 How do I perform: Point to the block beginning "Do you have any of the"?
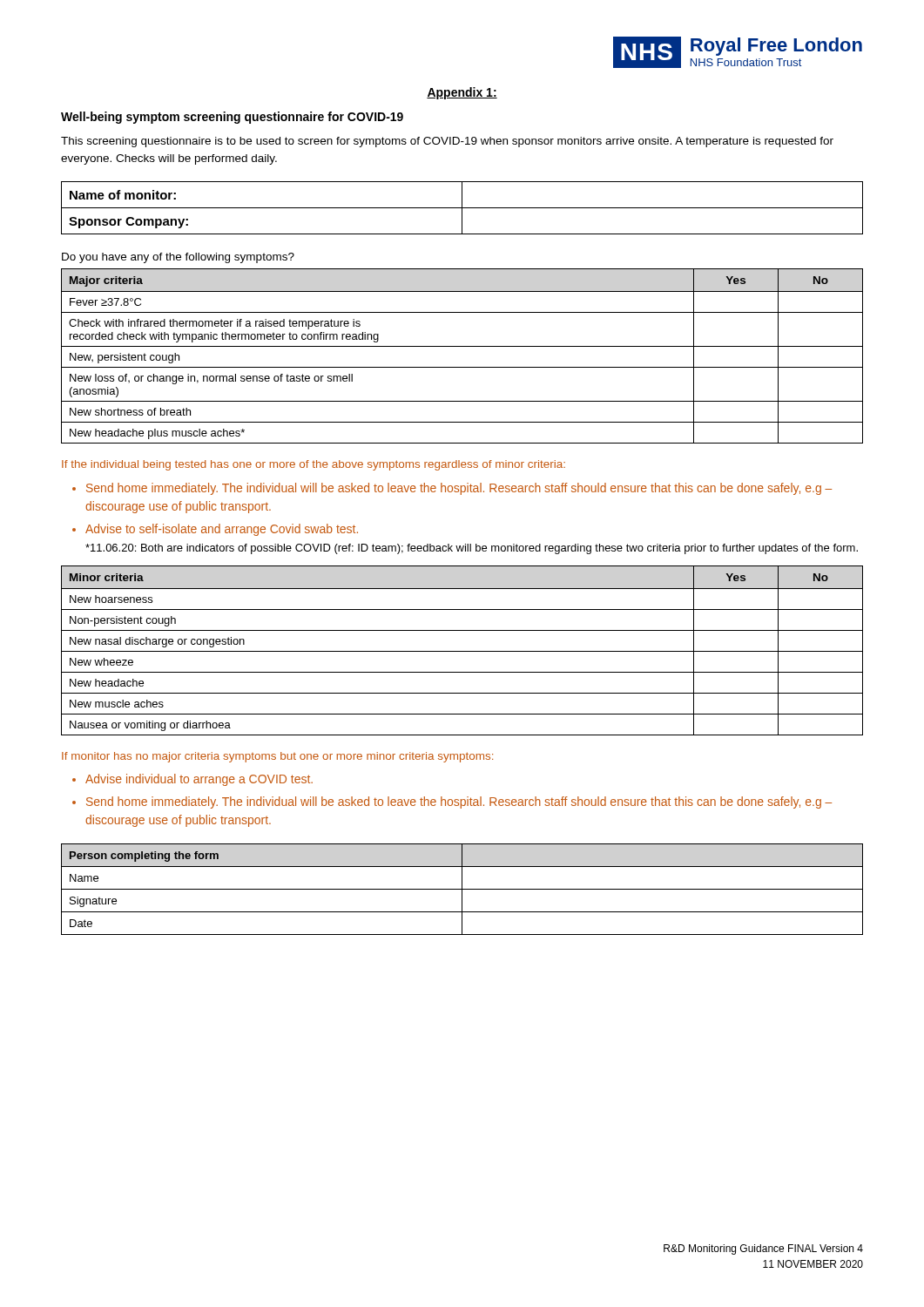(x=178, y=257)
